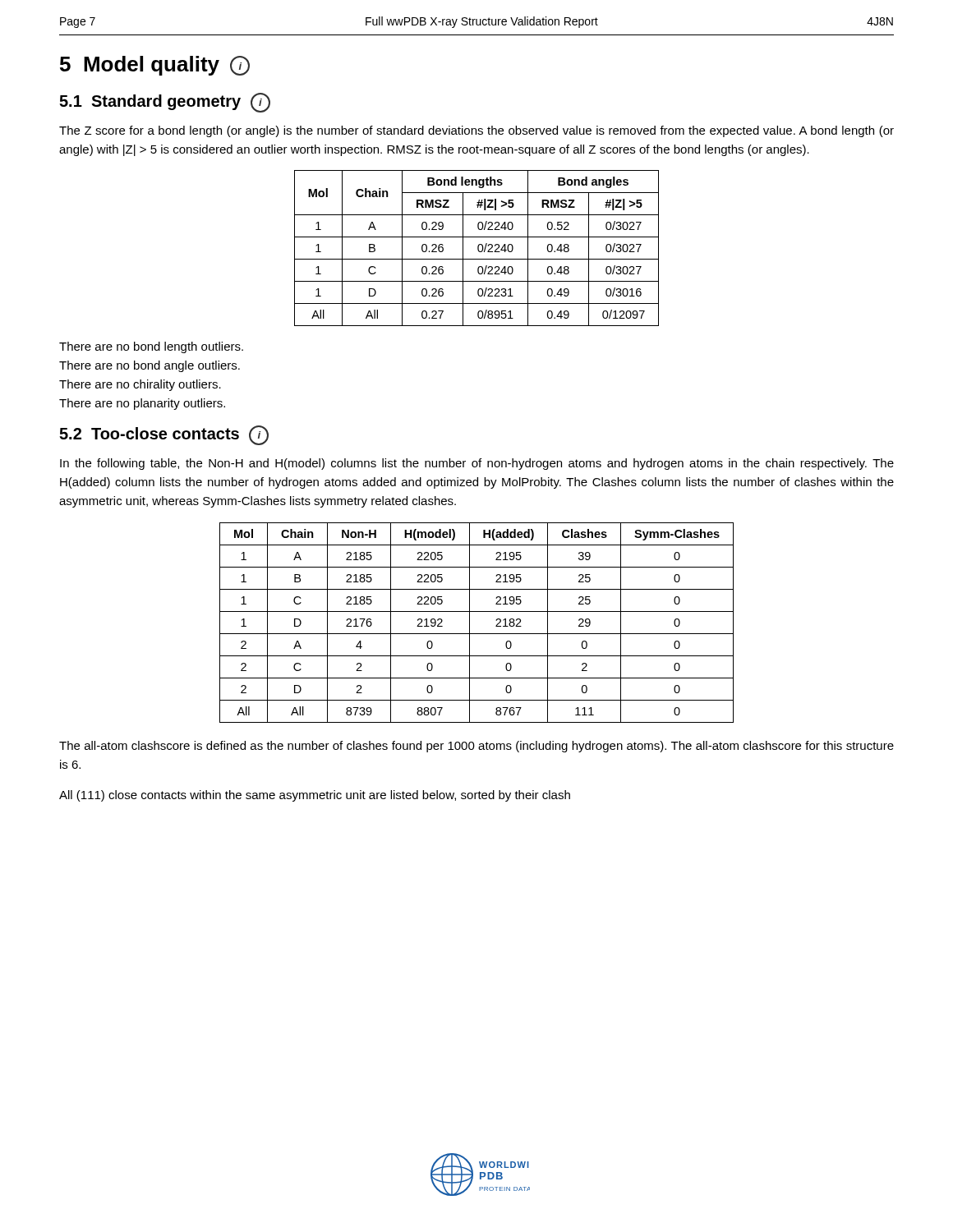Screen dimensions: 1232x953
Task: Click on the region starting "5.2 Too-close contacts i"
Action: click(164, 435)
